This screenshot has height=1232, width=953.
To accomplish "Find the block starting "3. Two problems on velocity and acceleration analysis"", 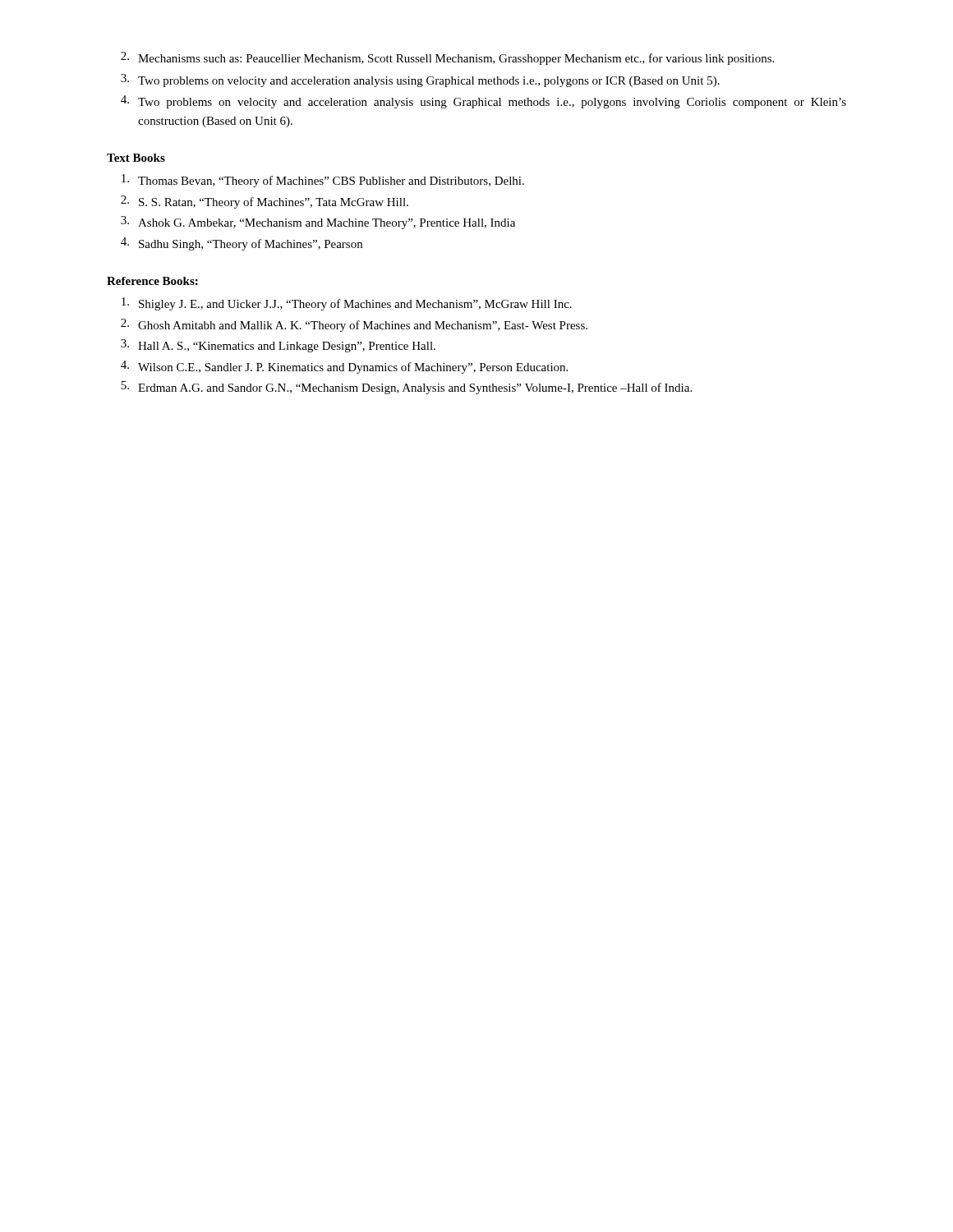I will [x=476, y=80].
